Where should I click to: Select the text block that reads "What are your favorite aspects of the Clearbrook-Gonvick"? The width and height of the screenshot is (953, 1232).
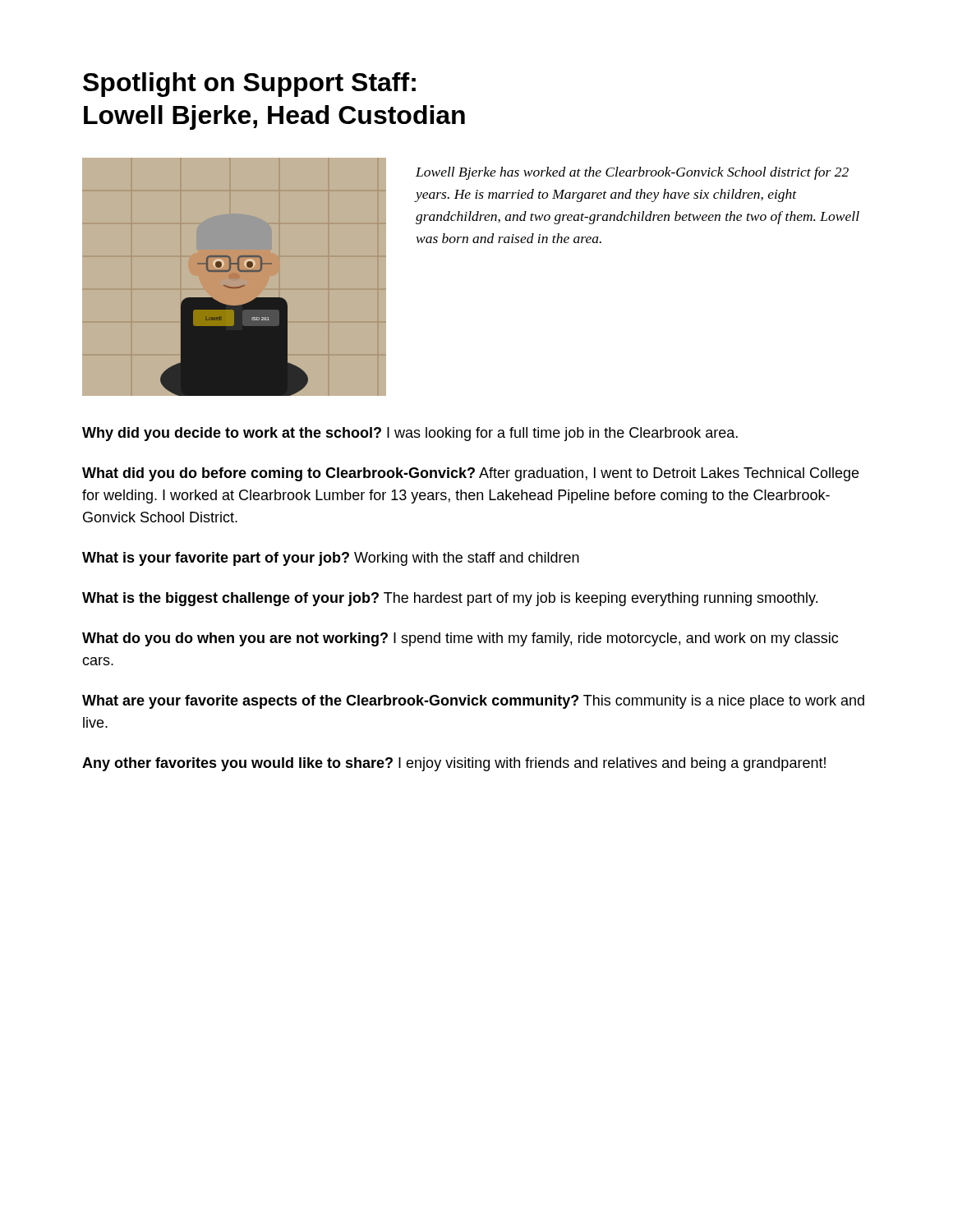pos(474,712)
